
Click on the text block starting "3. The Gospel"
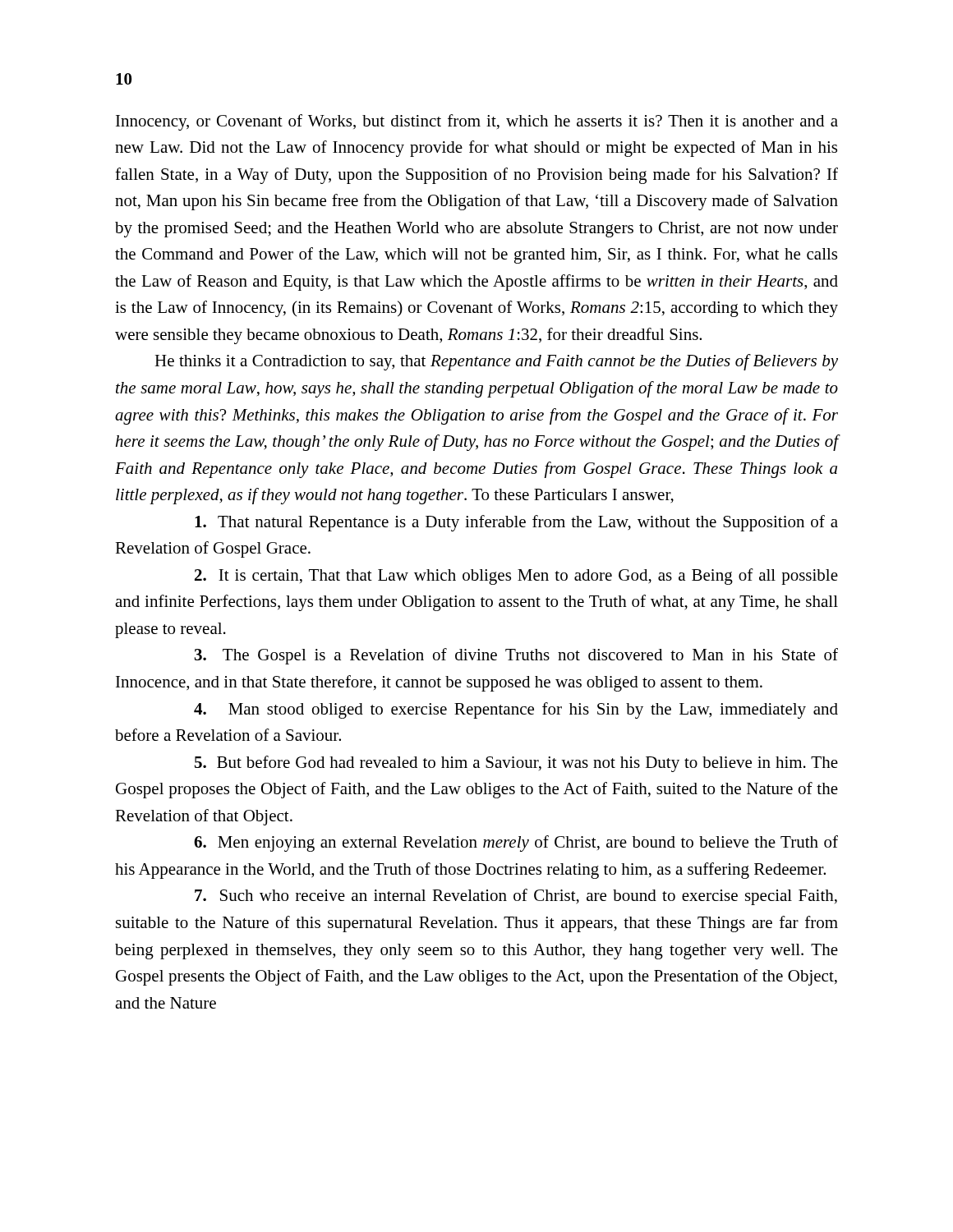(x=476, y=669)
